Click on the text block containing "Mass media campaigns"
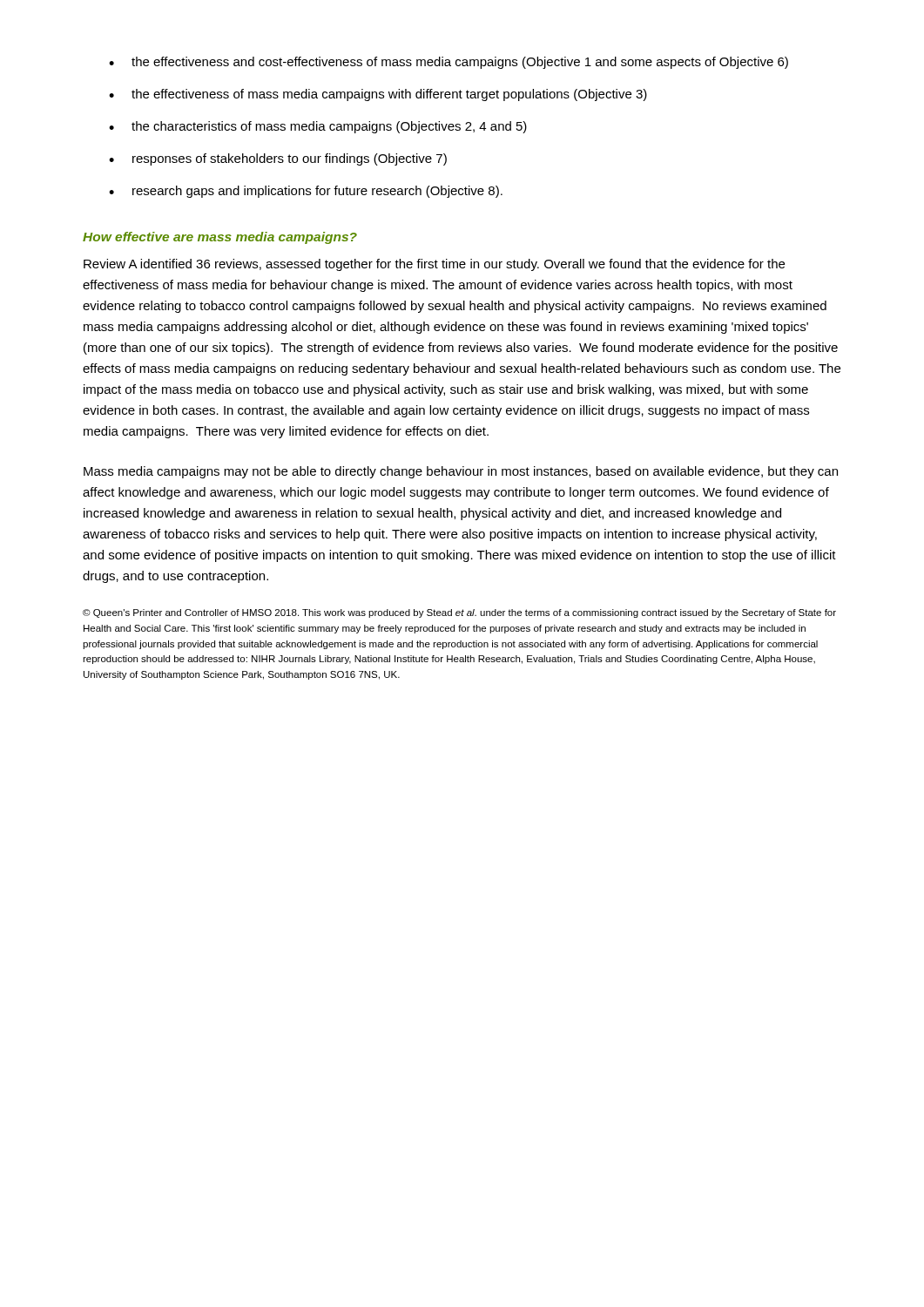 click(x=461, y=523)
